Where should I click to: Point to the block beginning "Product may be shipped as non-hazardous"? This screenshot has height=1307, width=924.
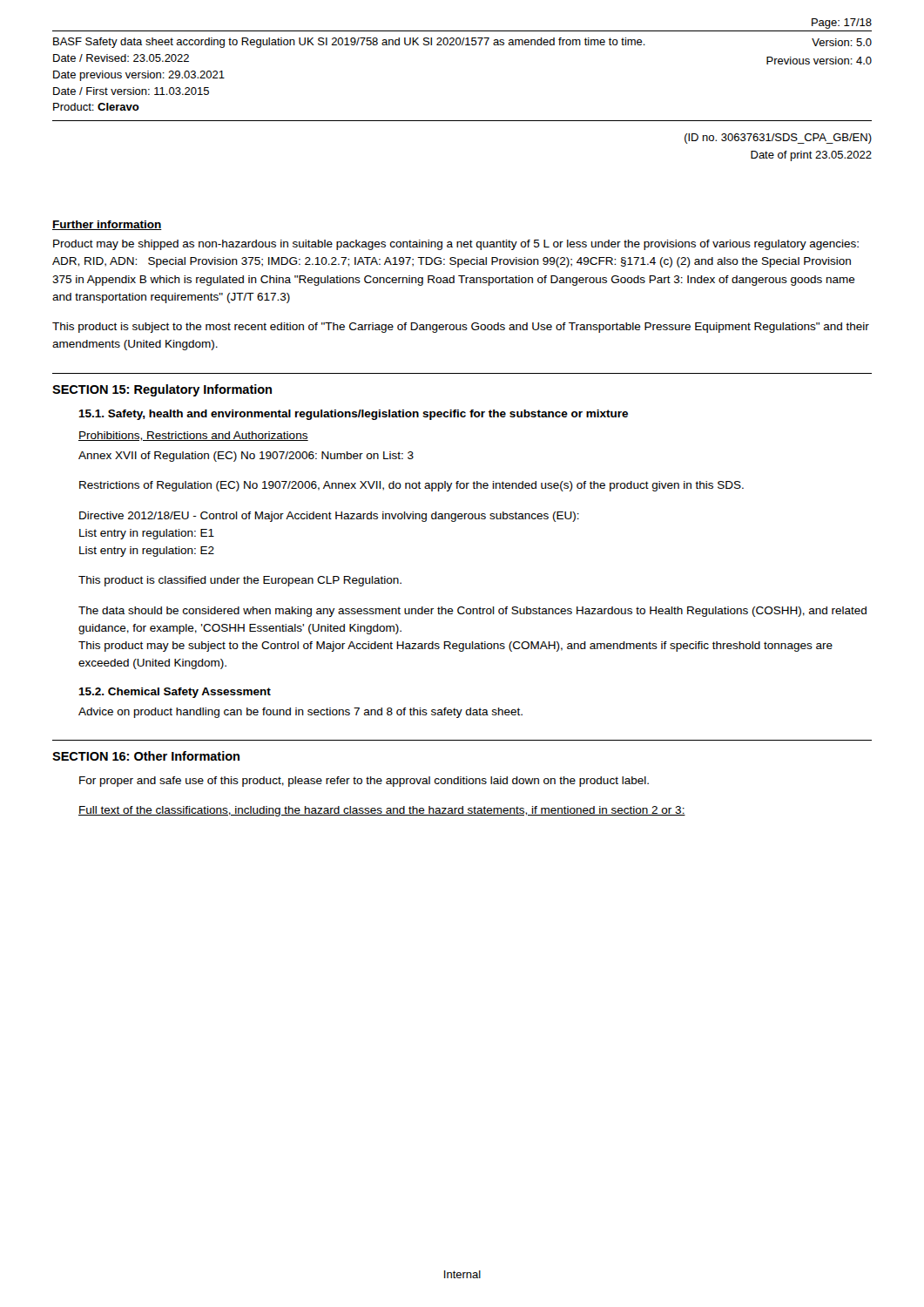click(456, 270)
